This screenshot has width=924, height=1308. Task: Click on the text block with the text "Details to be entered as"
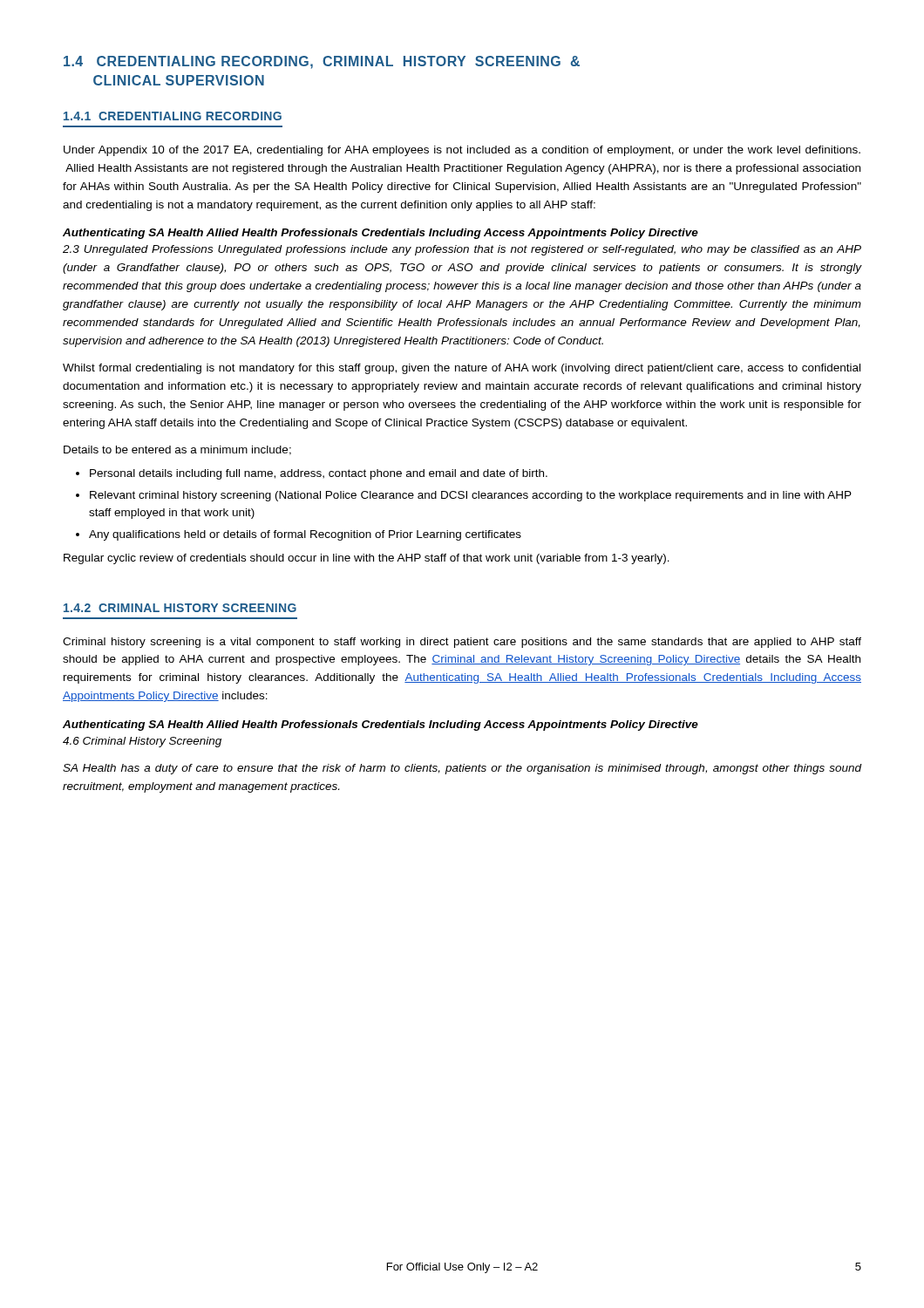tap(177, 449)
